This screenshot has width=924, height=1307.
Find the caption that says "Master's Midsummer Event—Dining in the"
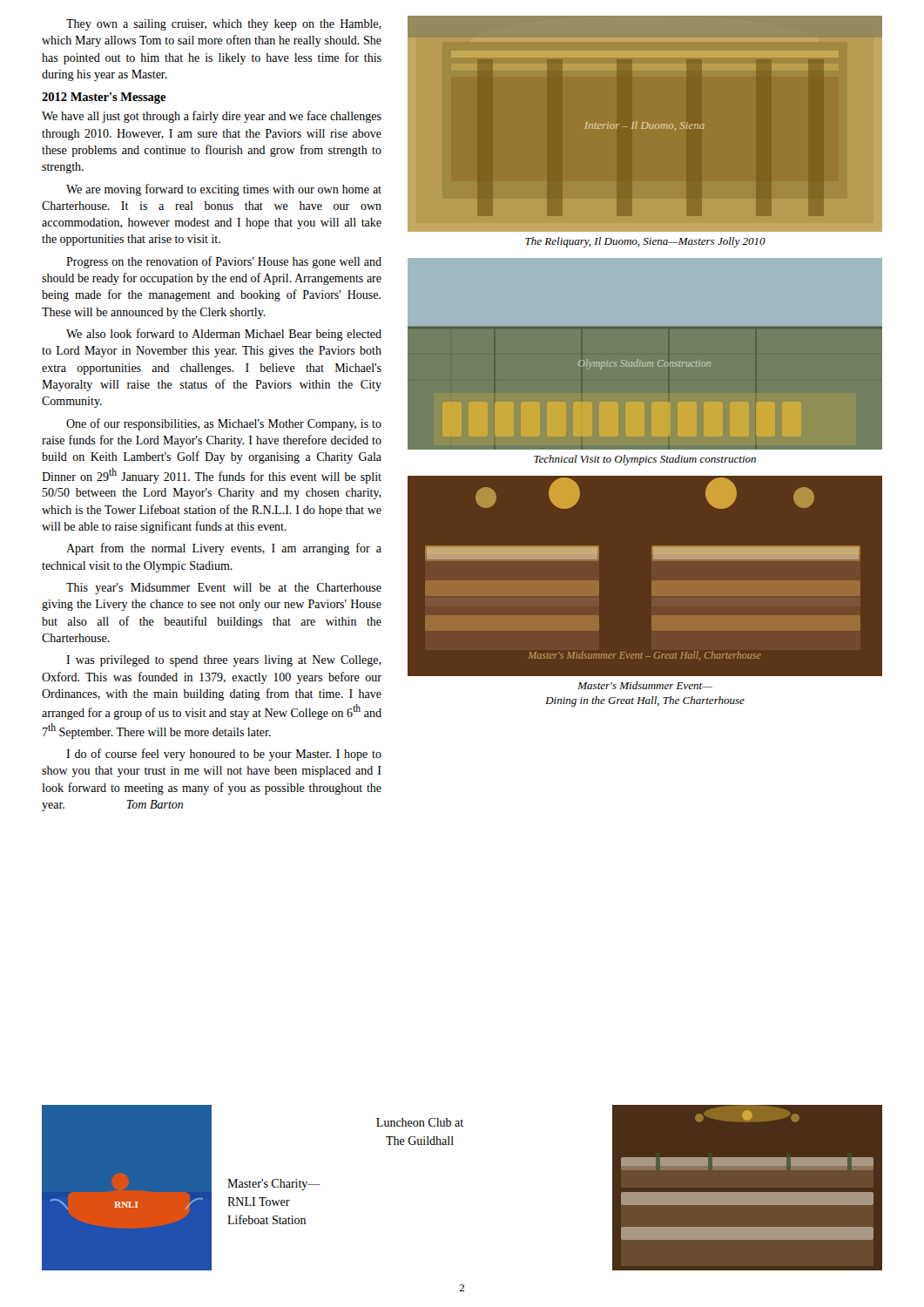point(645,692)
